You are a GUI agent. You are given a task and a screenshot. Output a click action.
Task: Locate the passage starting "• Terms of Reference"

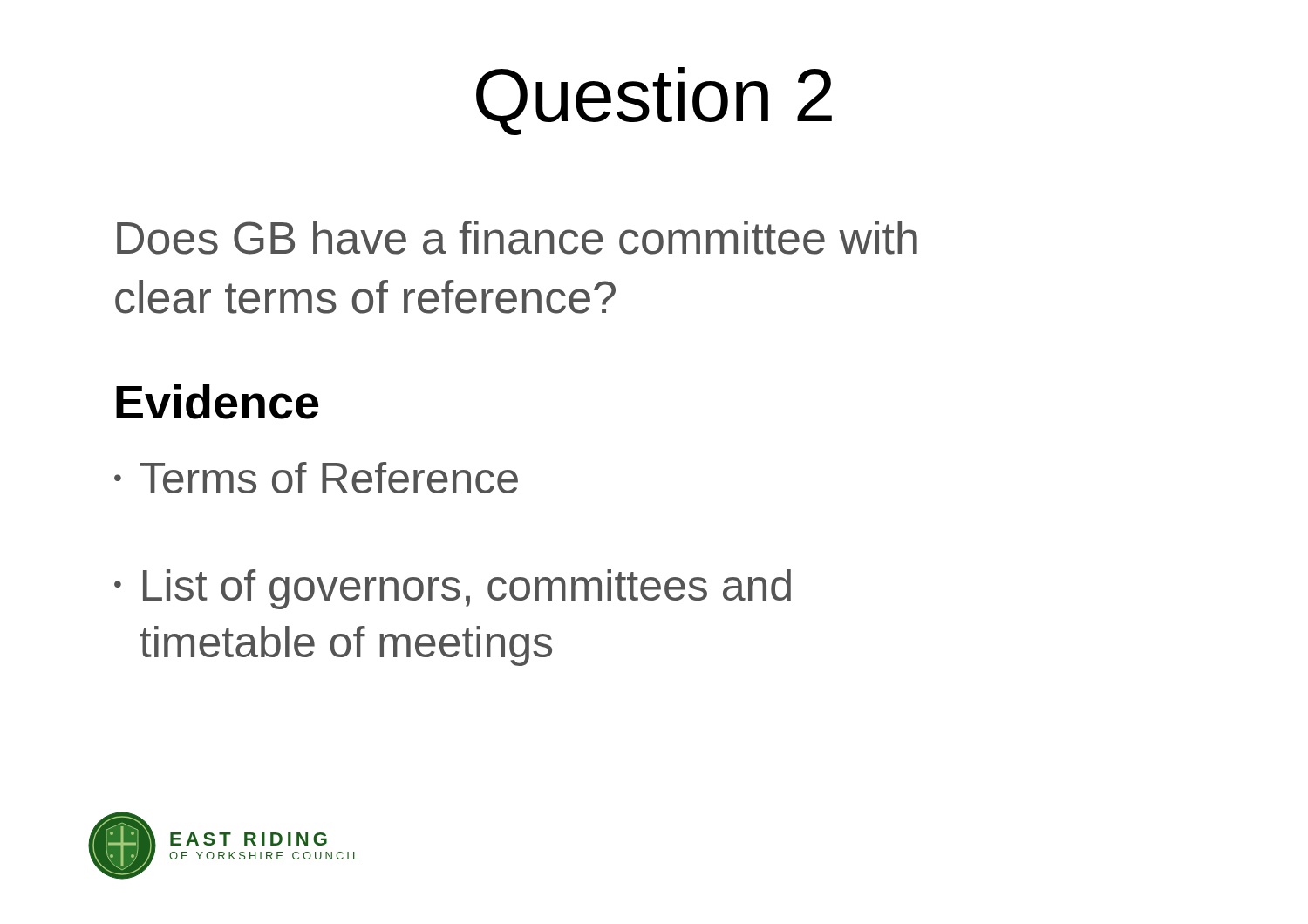317,479
